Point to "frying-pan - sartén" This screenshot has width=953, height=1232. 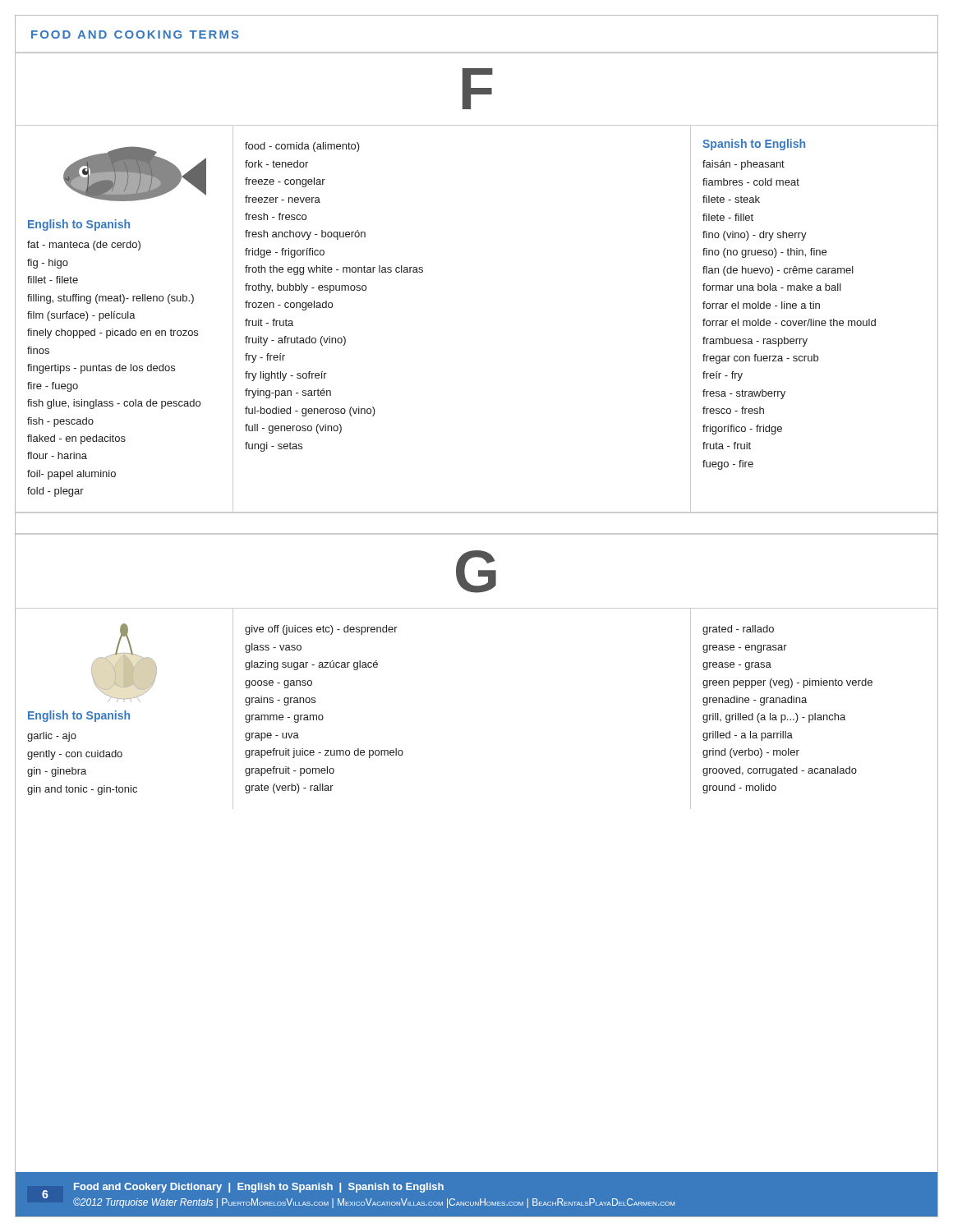pyautogui.click(x=288, y=392)
